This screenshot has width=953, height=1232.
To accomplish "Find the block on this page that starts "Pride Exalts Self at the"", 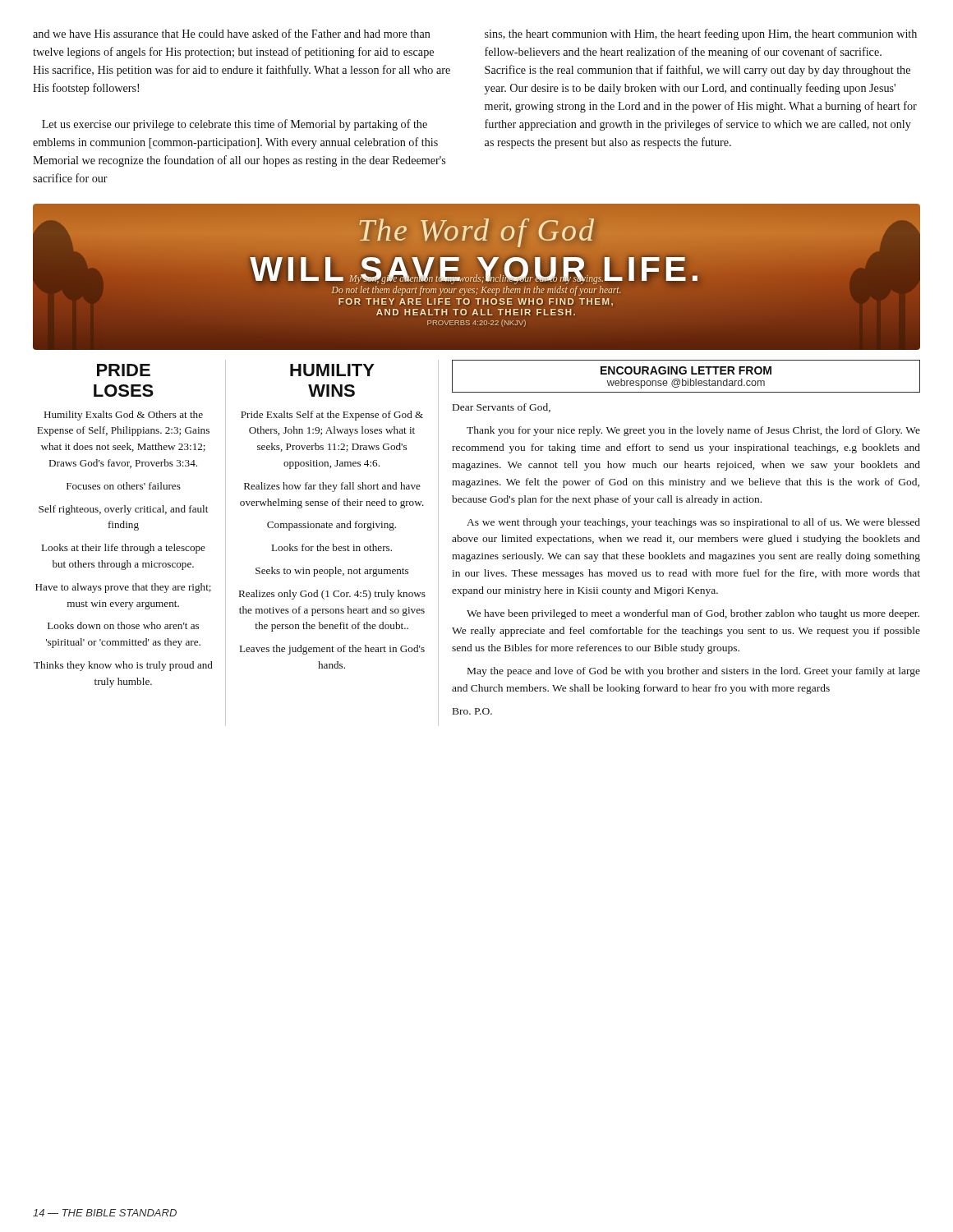I will coord(332,540).
